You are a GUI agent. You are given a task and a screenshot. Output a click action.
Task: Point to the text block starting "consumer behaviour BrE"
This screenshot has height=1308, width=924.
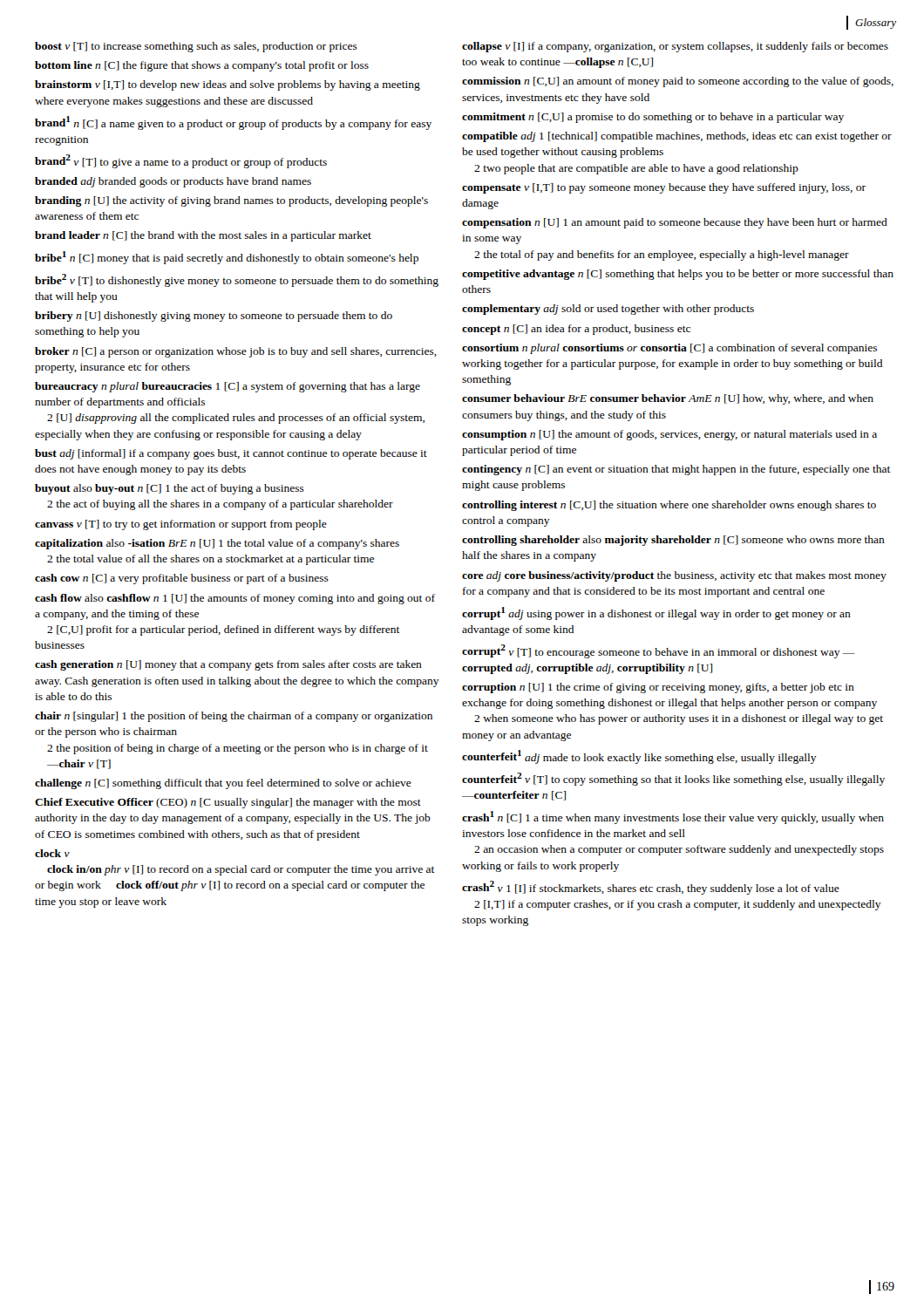pos(668,406)
